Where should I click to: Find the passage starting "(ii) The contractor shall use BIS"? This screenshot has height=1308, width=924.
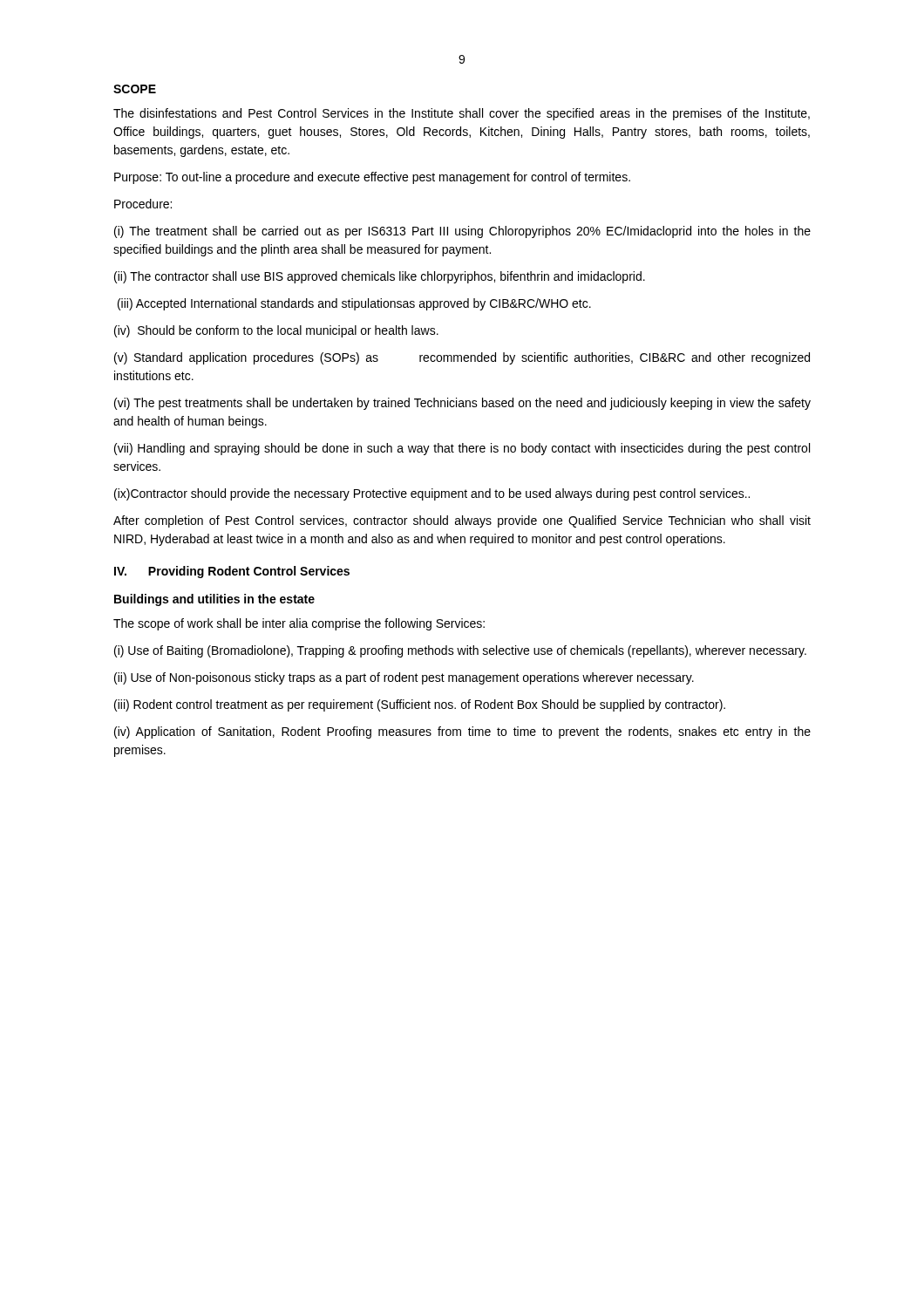379,276
